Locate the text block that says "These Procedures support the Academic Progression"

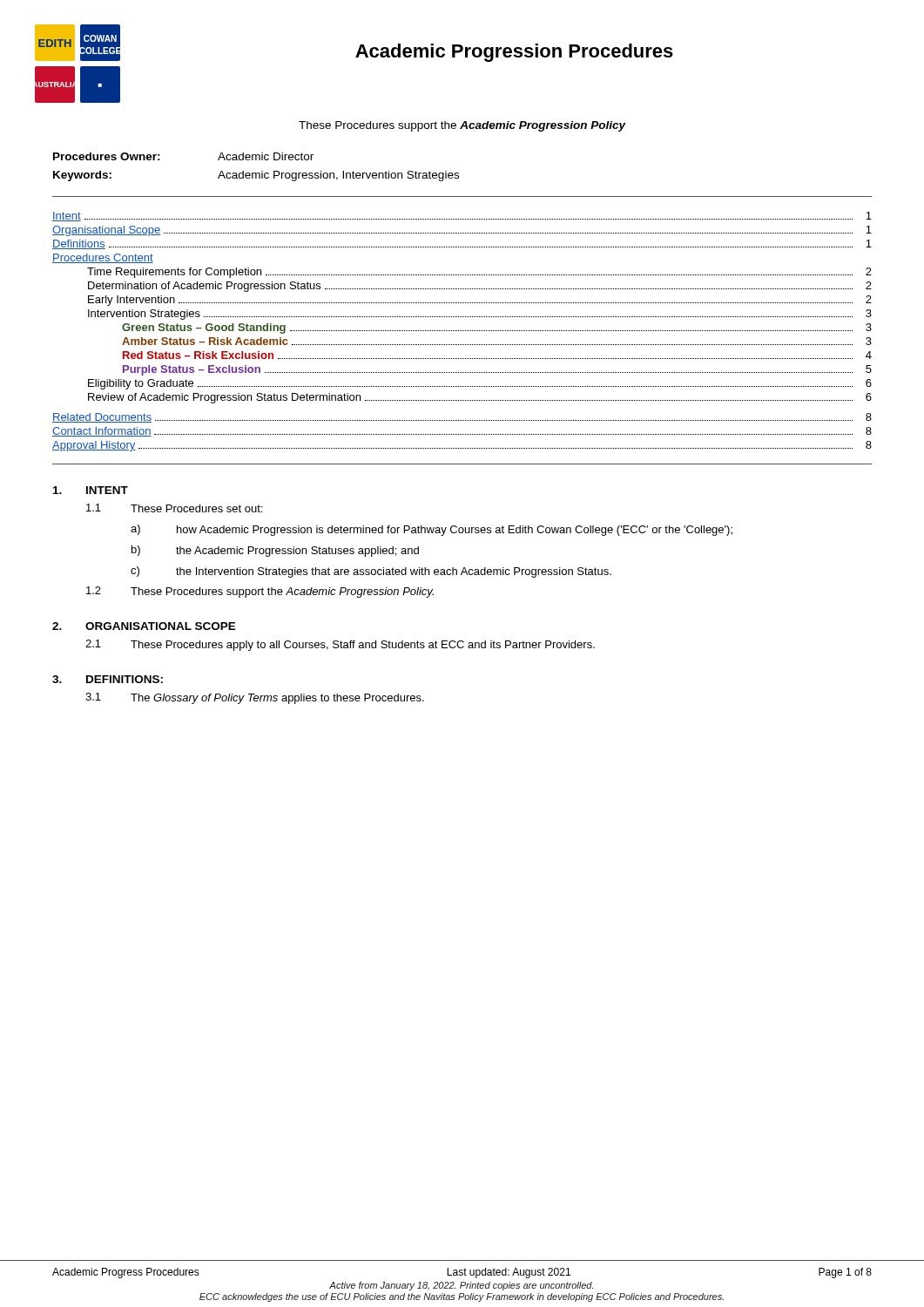[462, 125]
